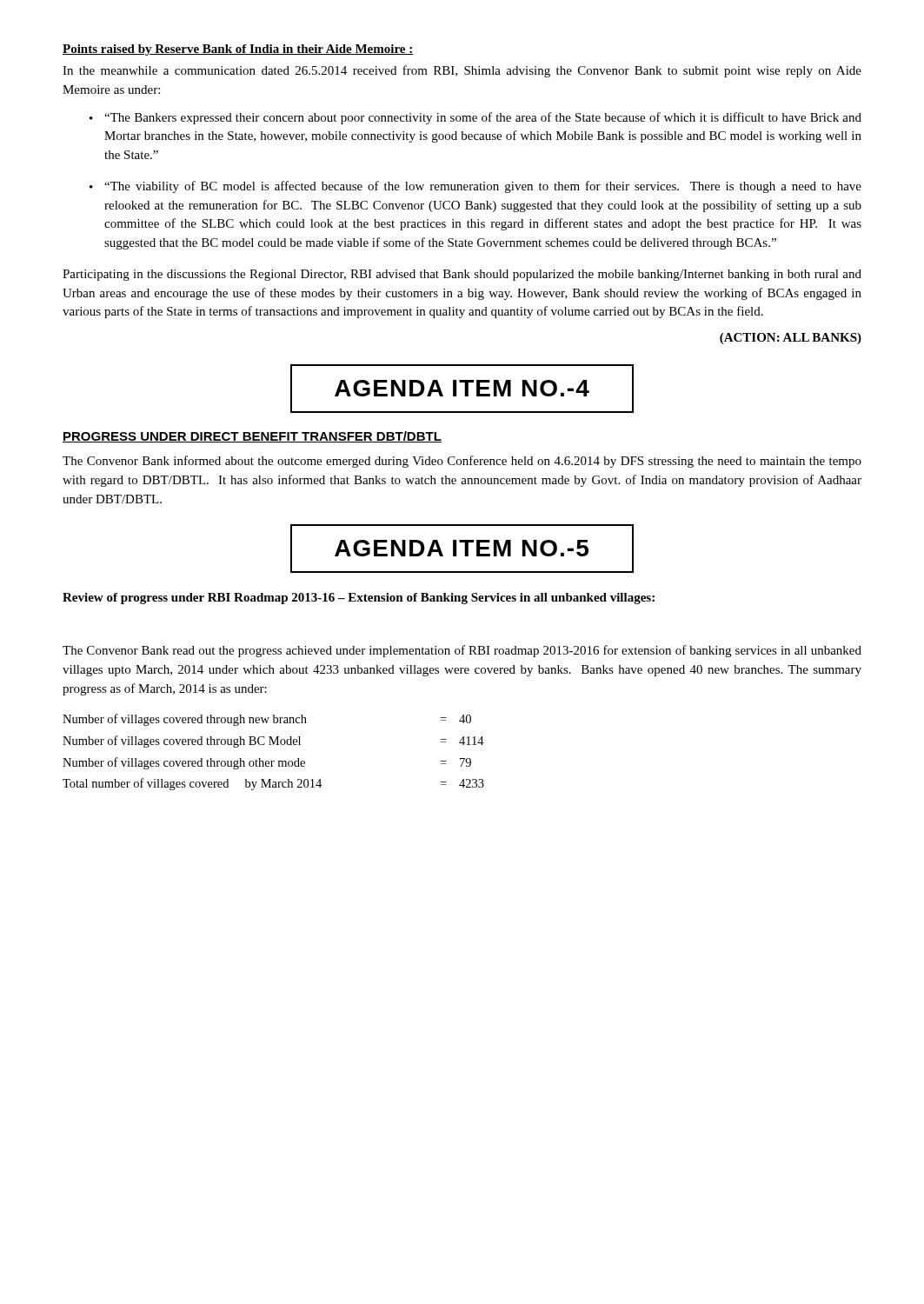Point to the text starting "• “The Bankers expressed their concern about poor"

point(475,137)
